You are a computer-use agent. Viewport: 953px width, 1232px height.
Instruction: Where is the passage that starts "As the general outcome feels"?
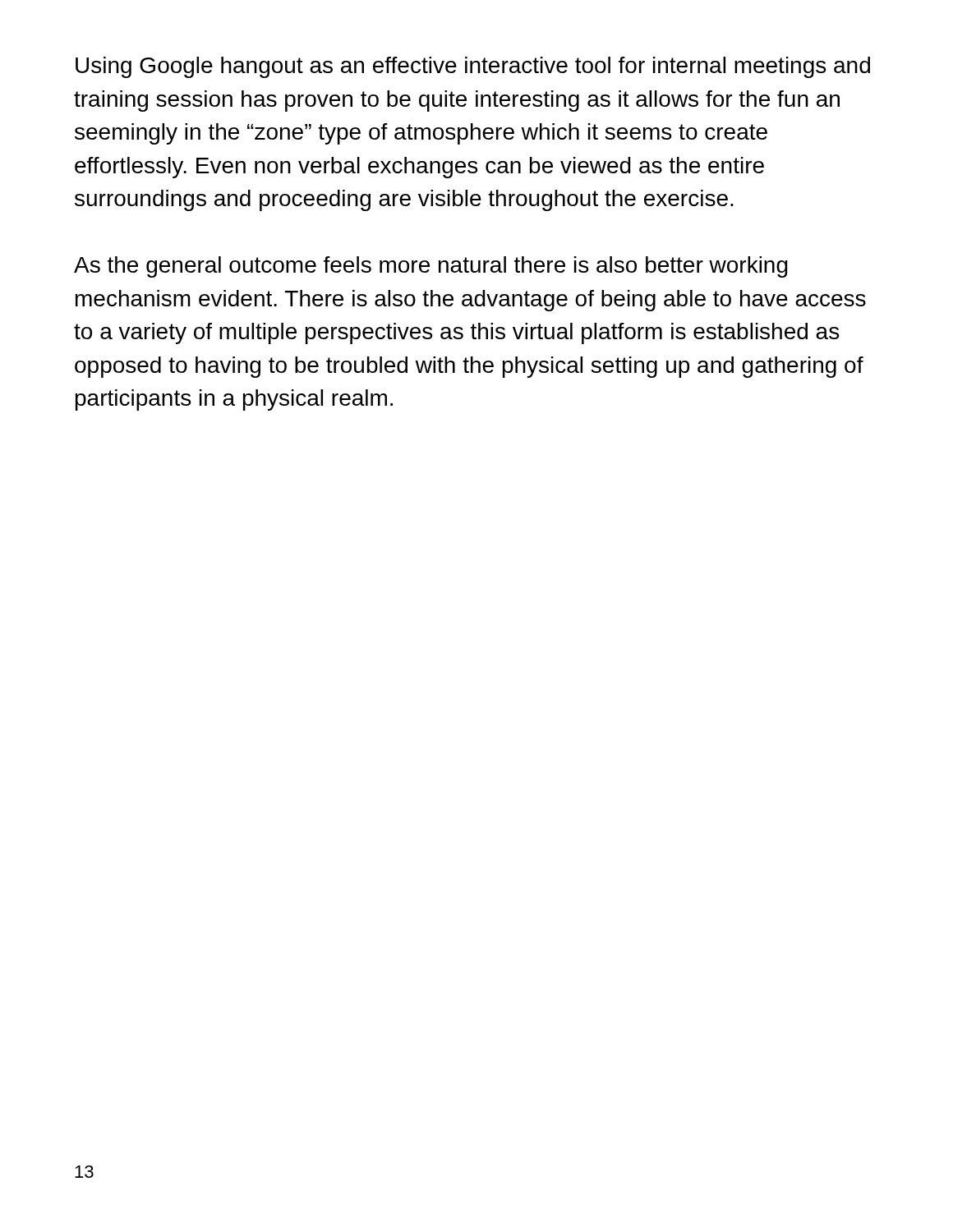click(470, 332)
